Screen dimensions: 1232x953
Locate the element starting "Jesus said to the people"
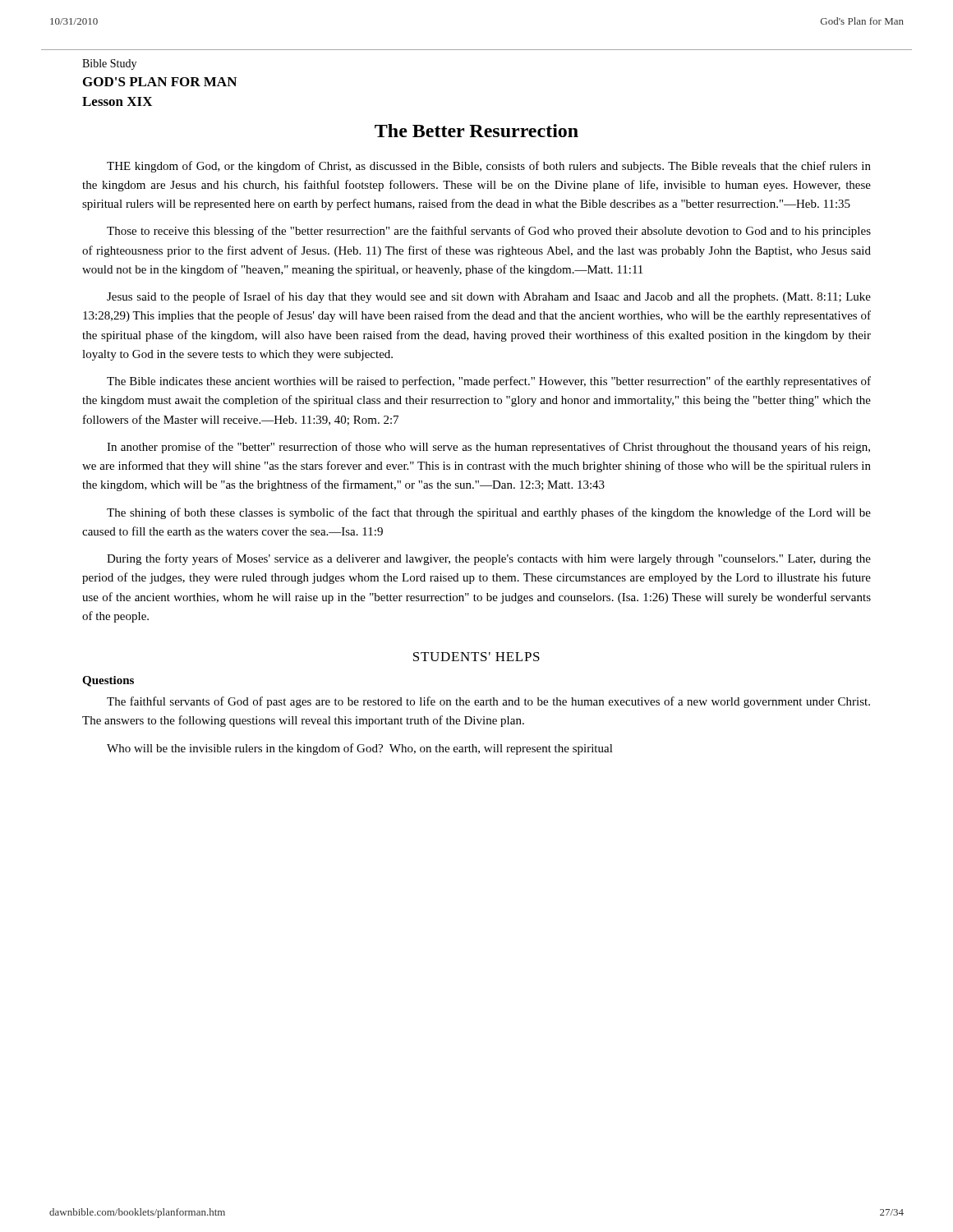click(476, 325)
